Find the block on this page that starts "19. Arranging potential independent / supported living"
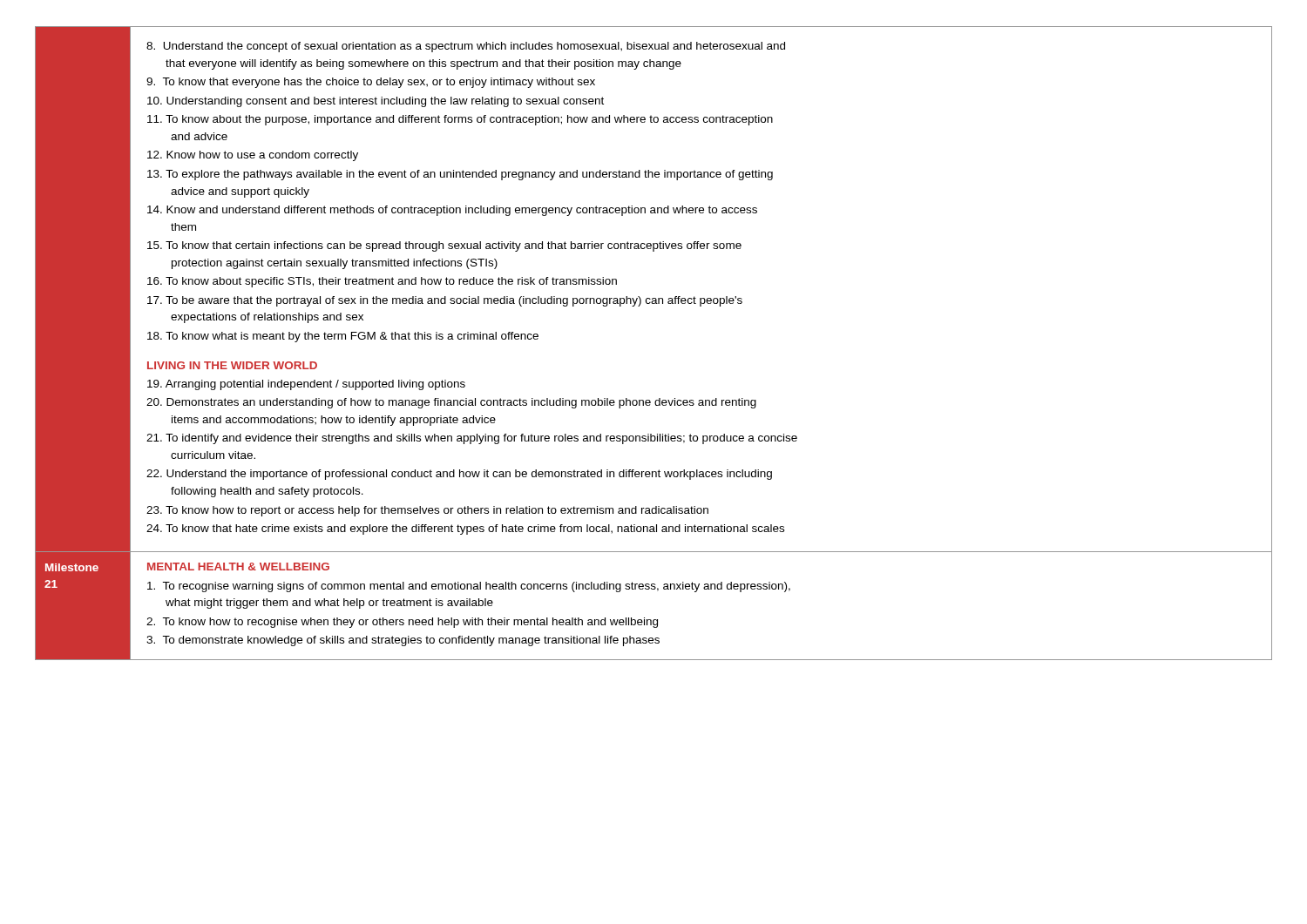1307x924 pixels. click(x=306, y=383)
